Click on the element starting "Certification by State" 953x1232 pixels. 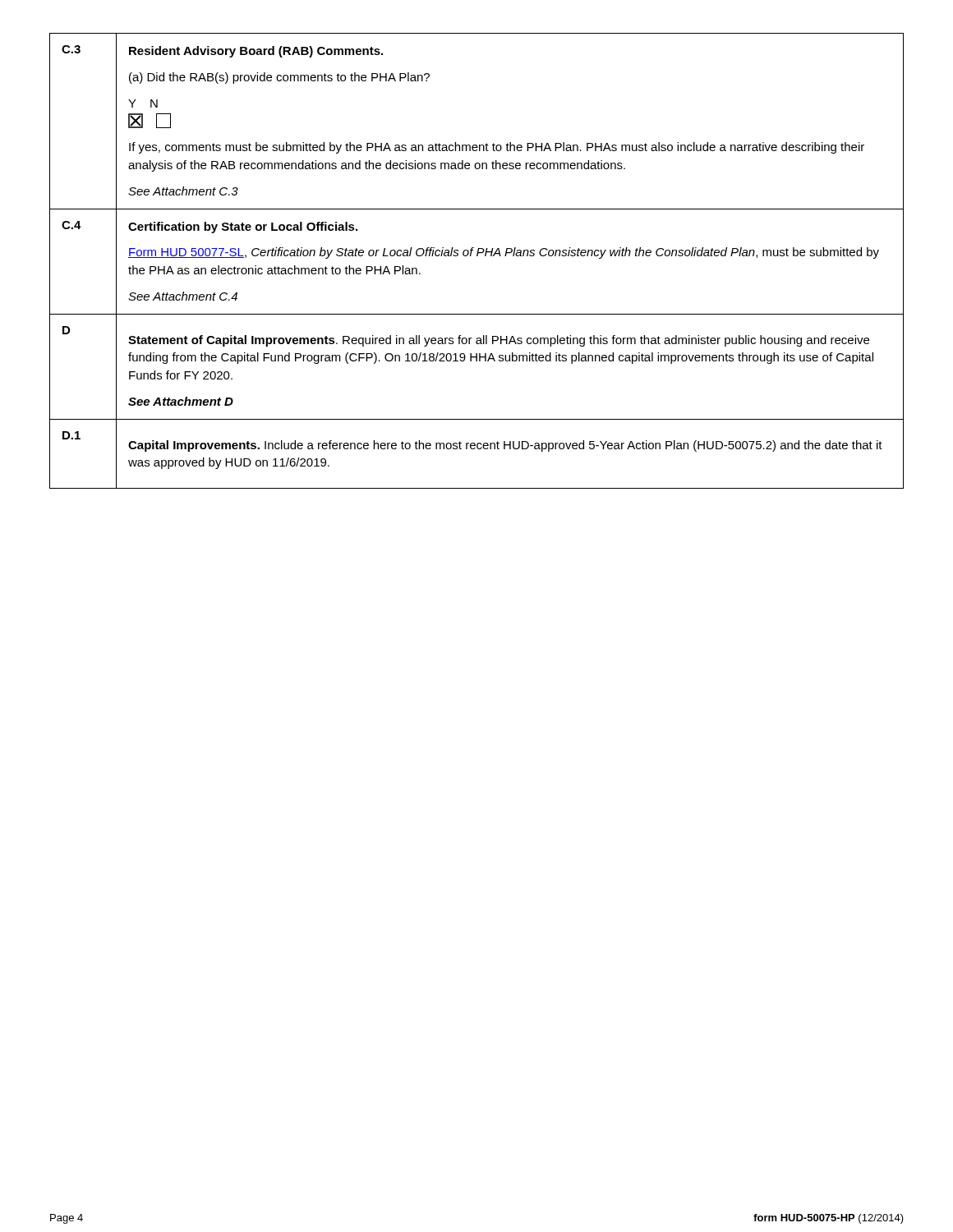pyautogui.click(x=510, y=261)
